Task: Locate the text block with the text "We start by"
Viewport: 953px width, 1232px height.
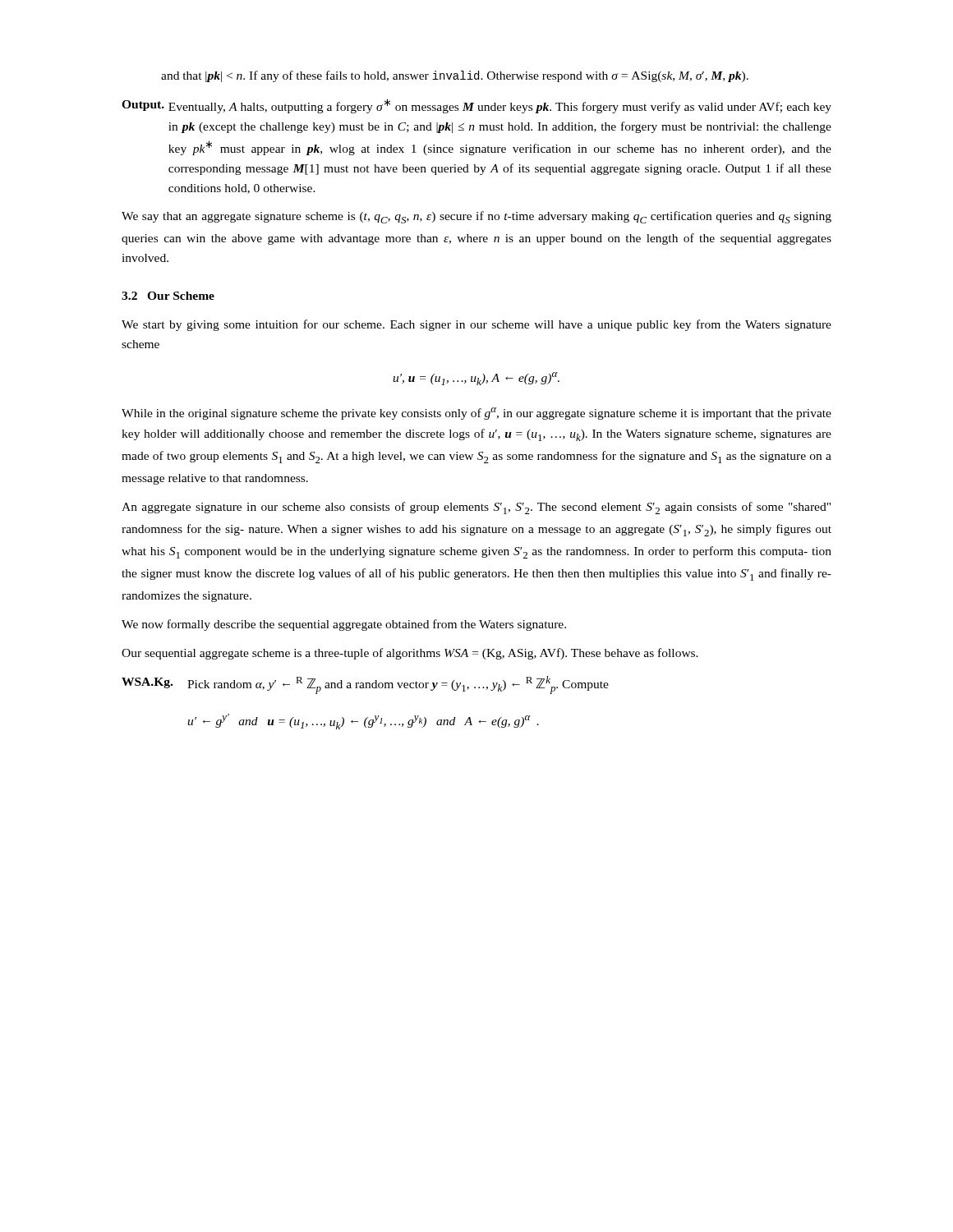Action: click(476, 334)
